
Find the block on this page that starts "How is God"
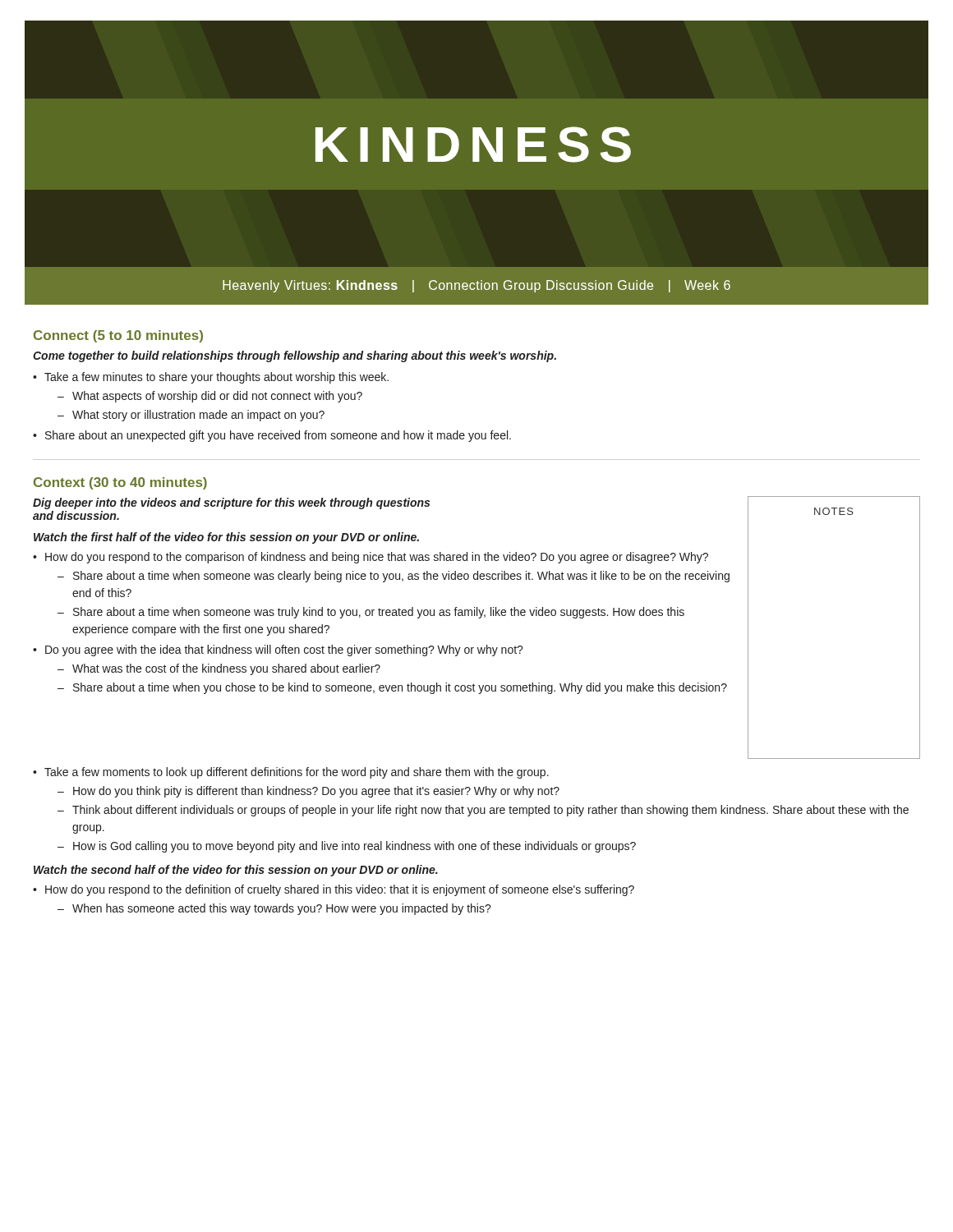point(354,846)
